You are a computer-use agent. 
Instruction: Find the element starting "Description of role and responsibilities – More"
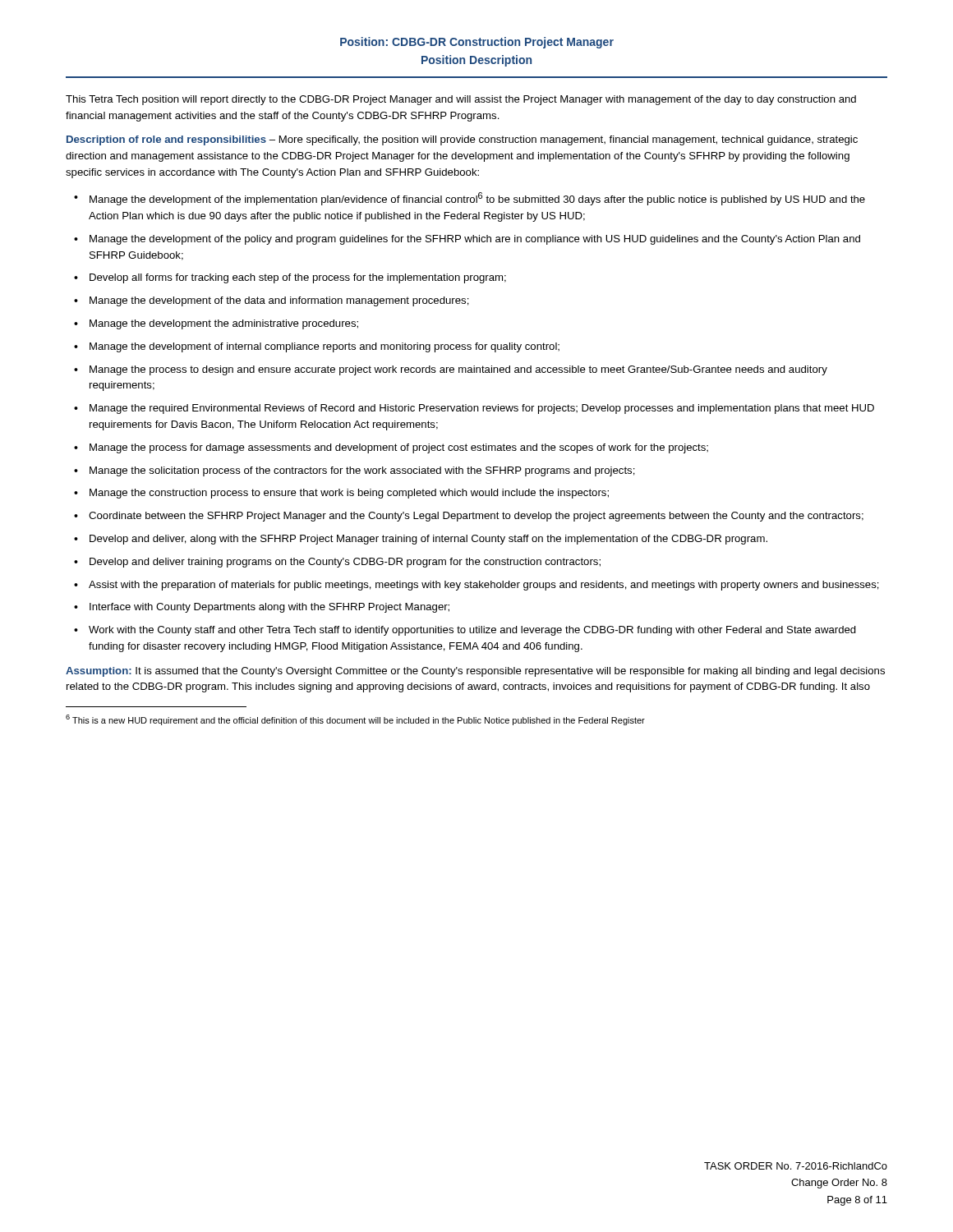[462, 156]
